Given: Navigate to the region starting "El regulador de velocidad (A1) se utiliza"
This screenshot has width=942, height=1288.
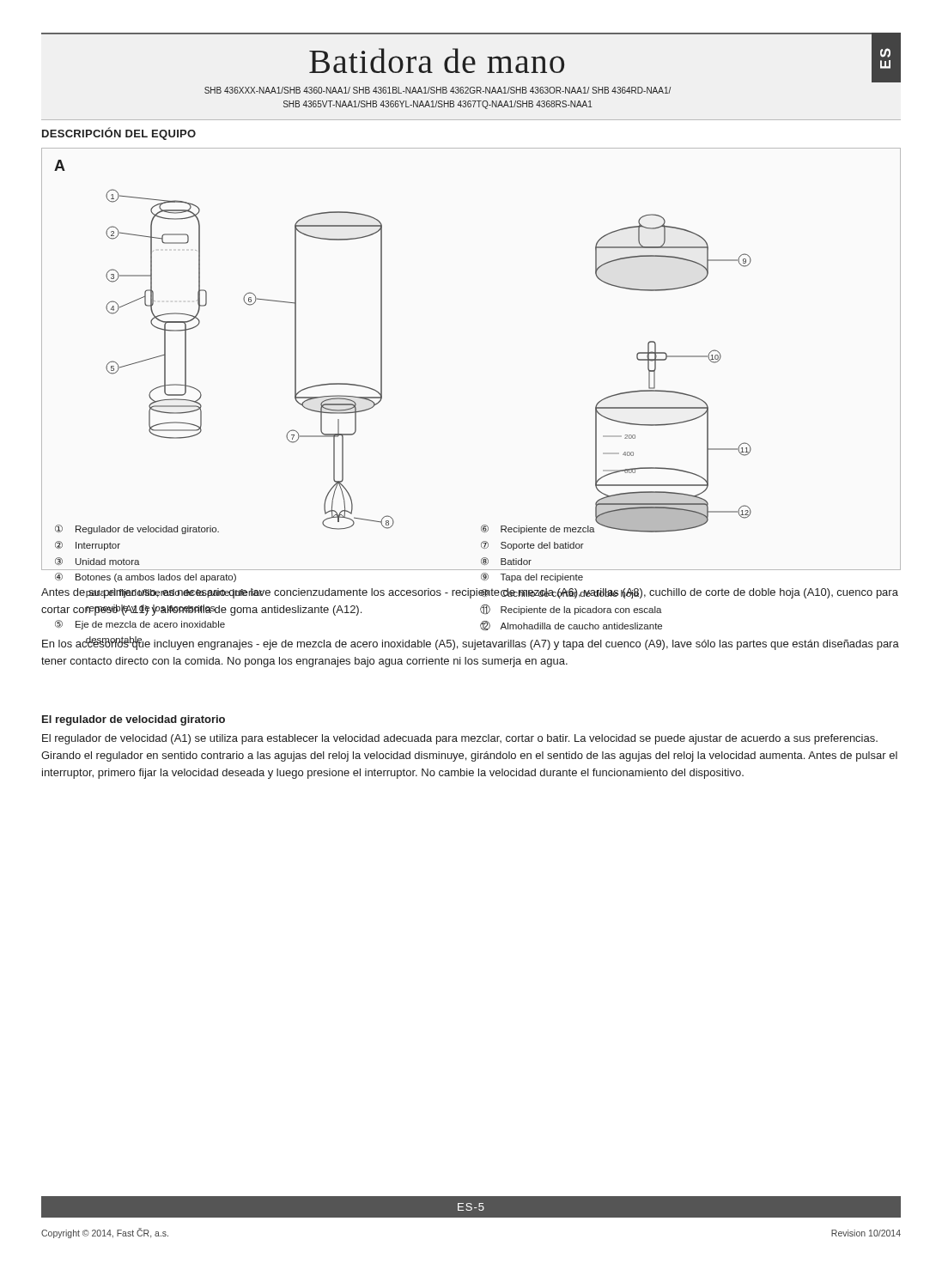Looking at the screenshot, I should (469, 755).
